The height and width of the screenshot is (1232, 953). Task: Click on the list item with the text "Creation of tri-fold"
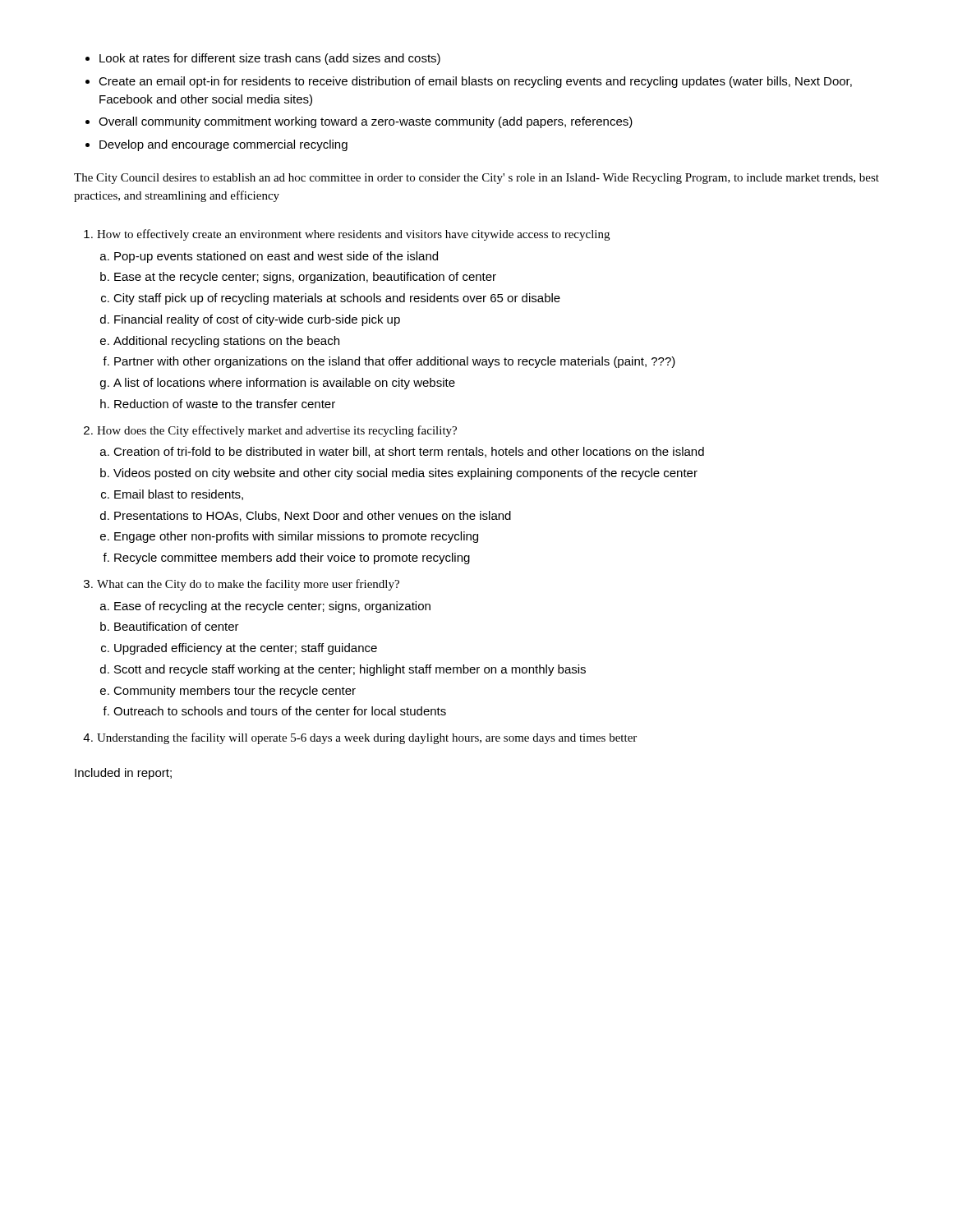click(x=409, y=452)
